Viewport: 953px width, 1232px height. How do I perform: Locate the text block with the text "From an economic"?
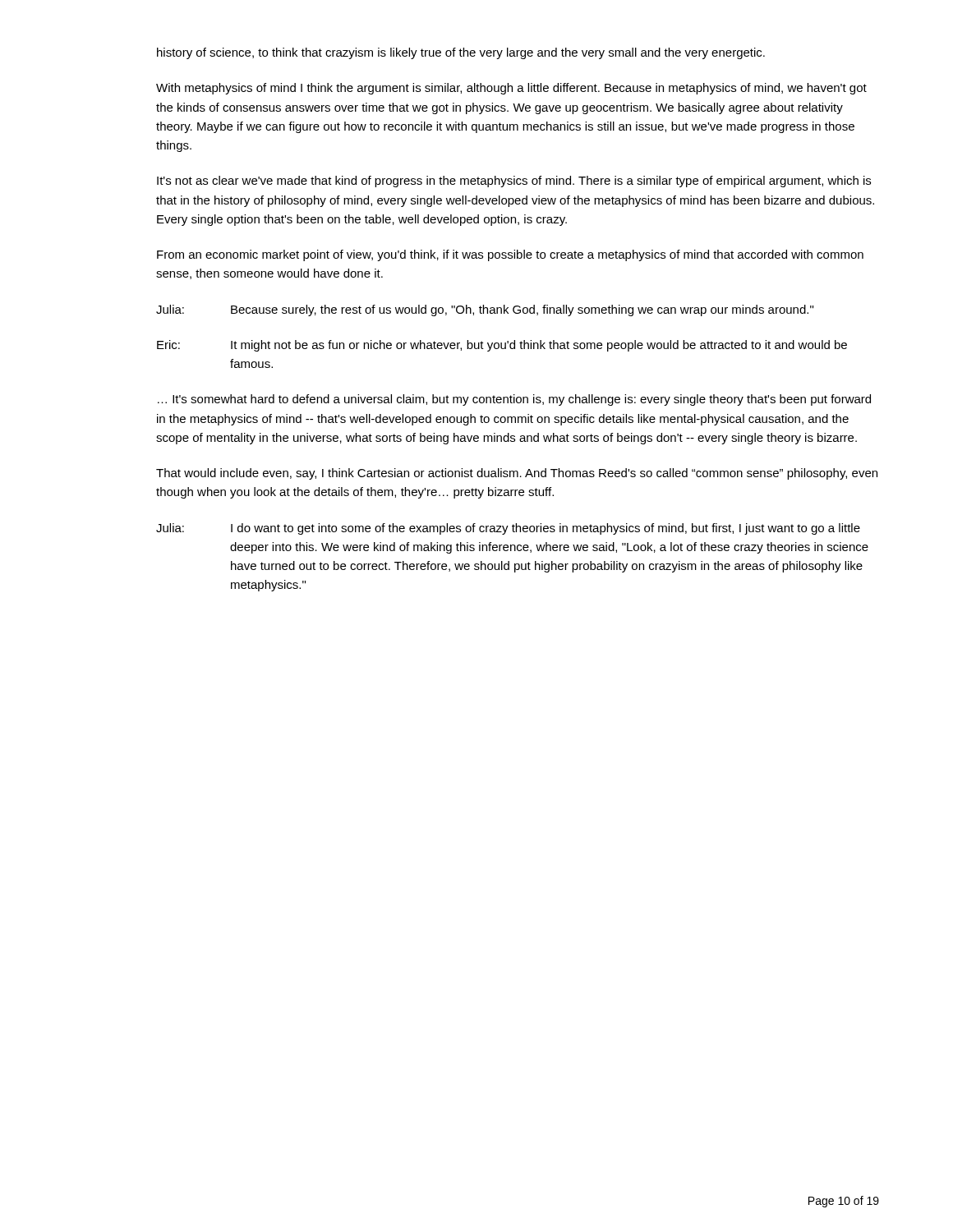pos(510,264)
